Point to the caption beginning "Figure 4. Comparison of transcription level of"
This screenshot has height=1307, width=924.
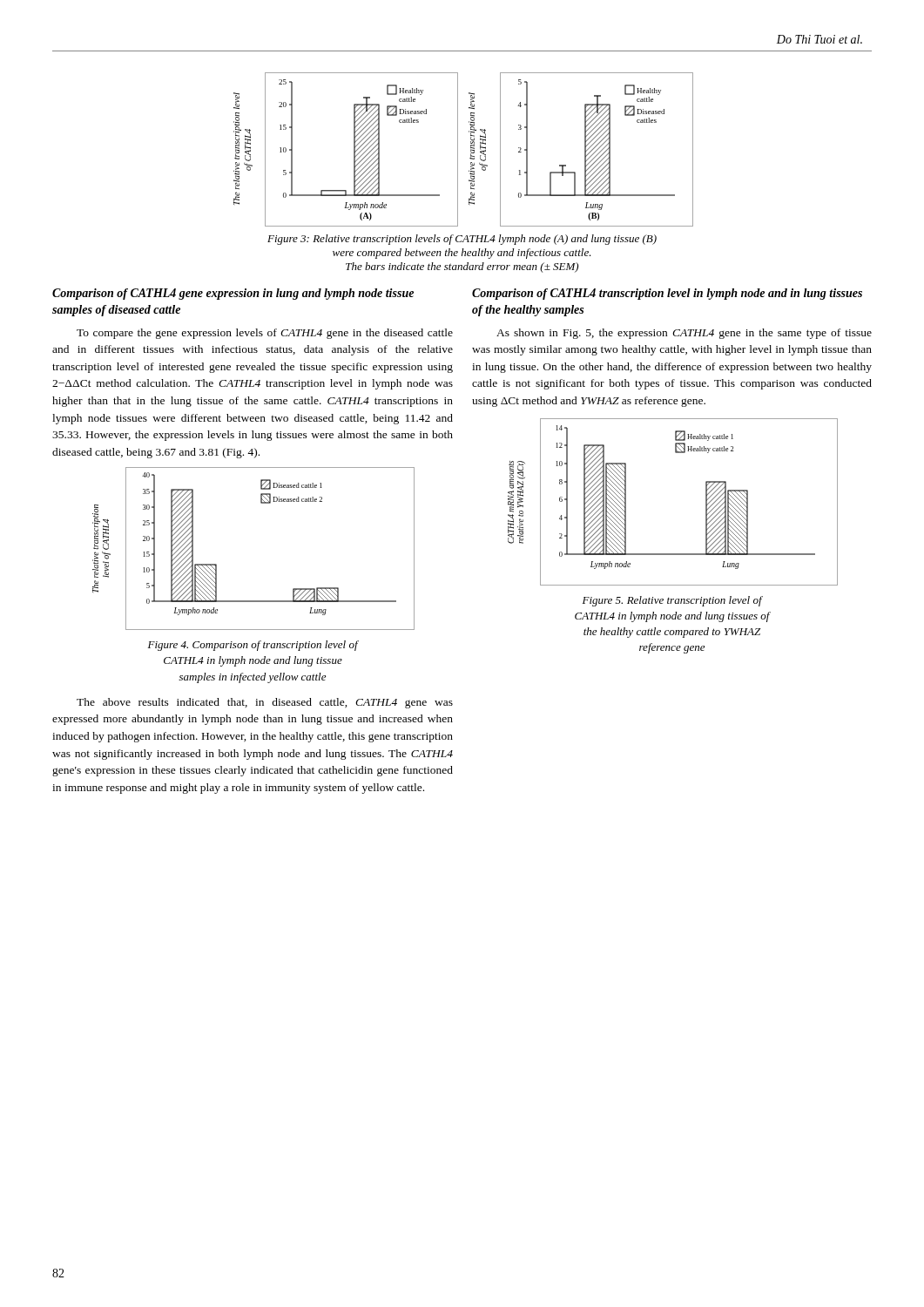click(x=253, y=660)
